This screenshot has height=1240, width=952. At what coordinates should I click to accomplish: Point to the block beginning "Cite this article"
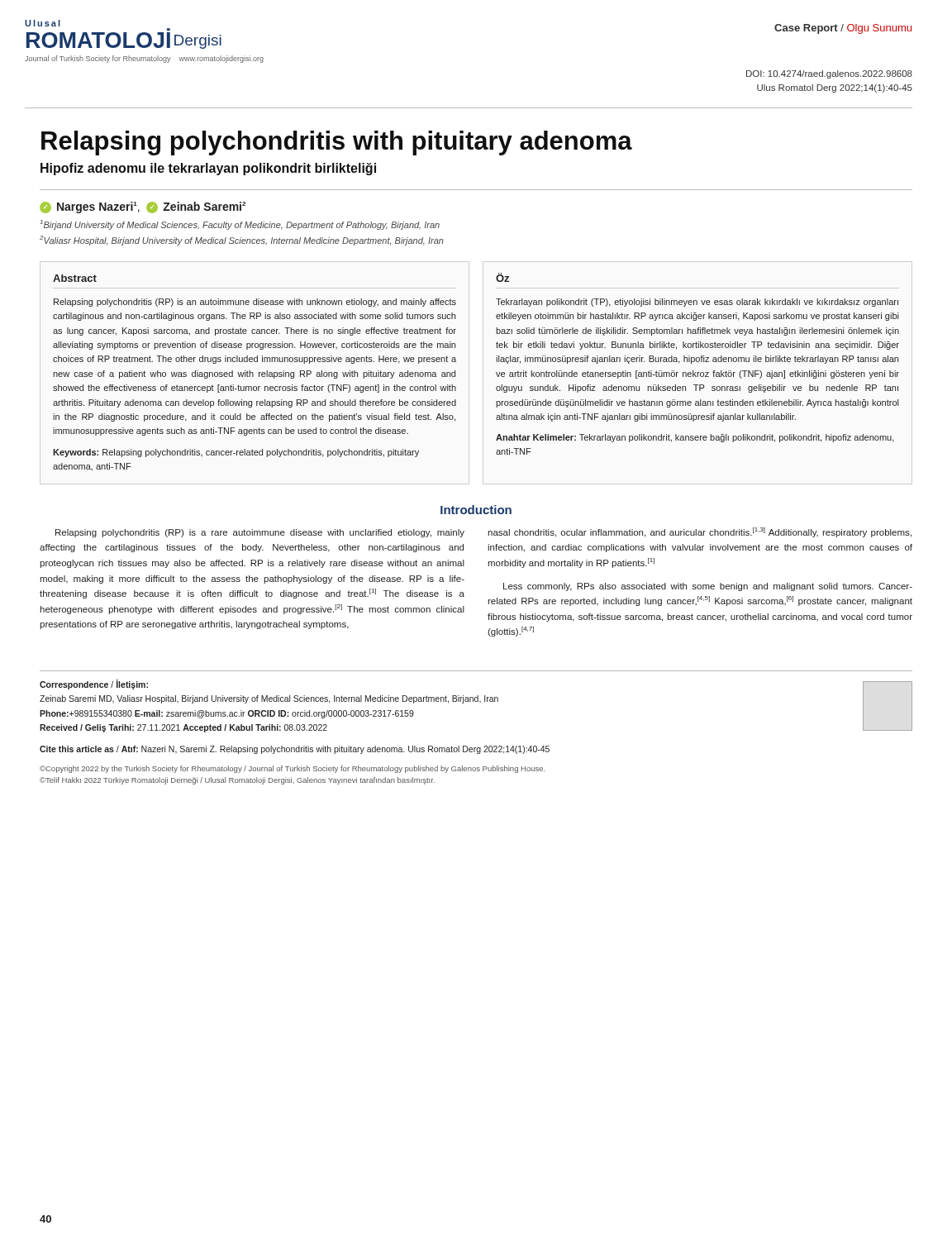tap(295, 749)
